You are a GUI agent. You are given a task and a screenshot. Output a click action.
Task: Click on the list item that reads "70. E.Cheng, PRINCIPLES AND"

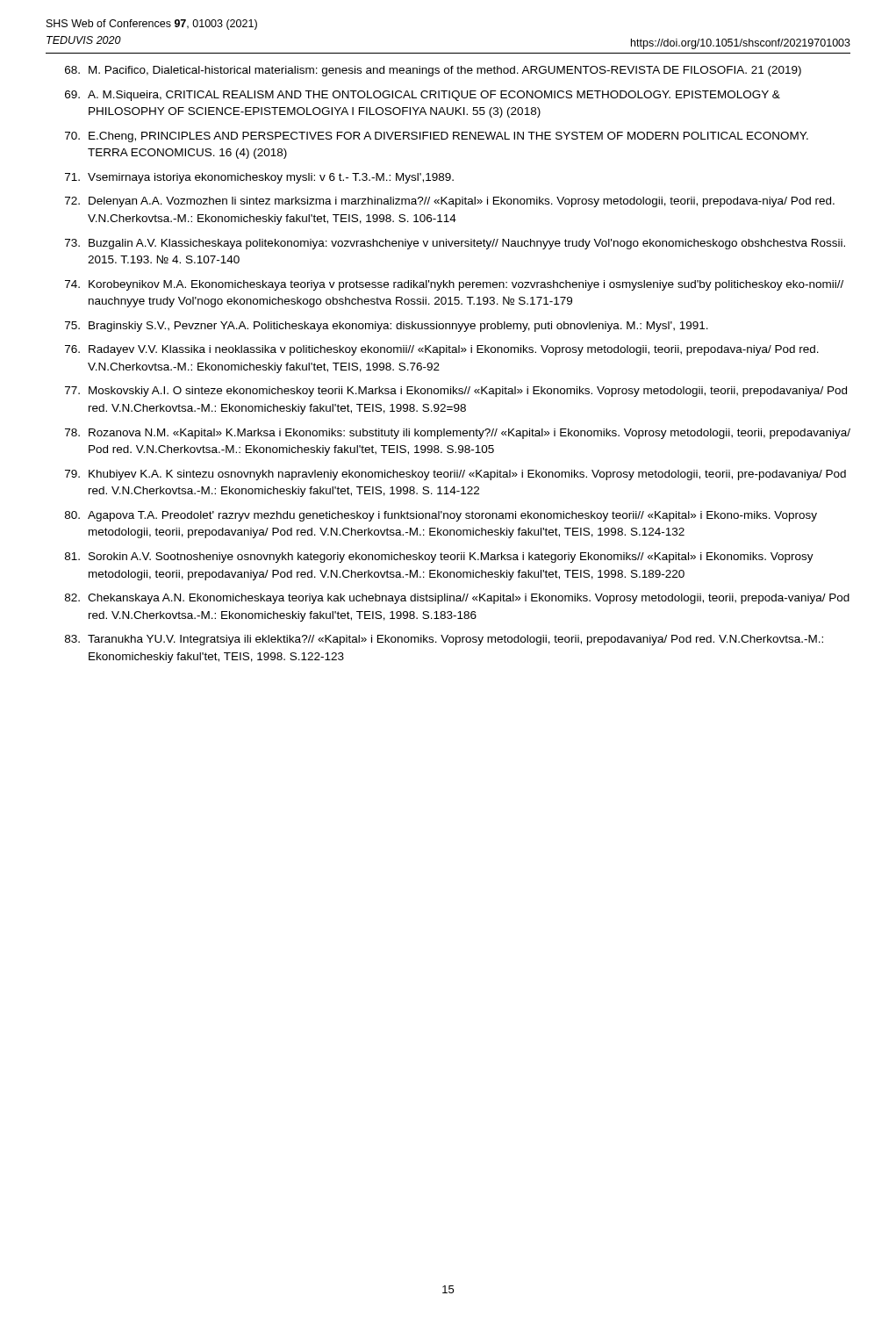448,144
